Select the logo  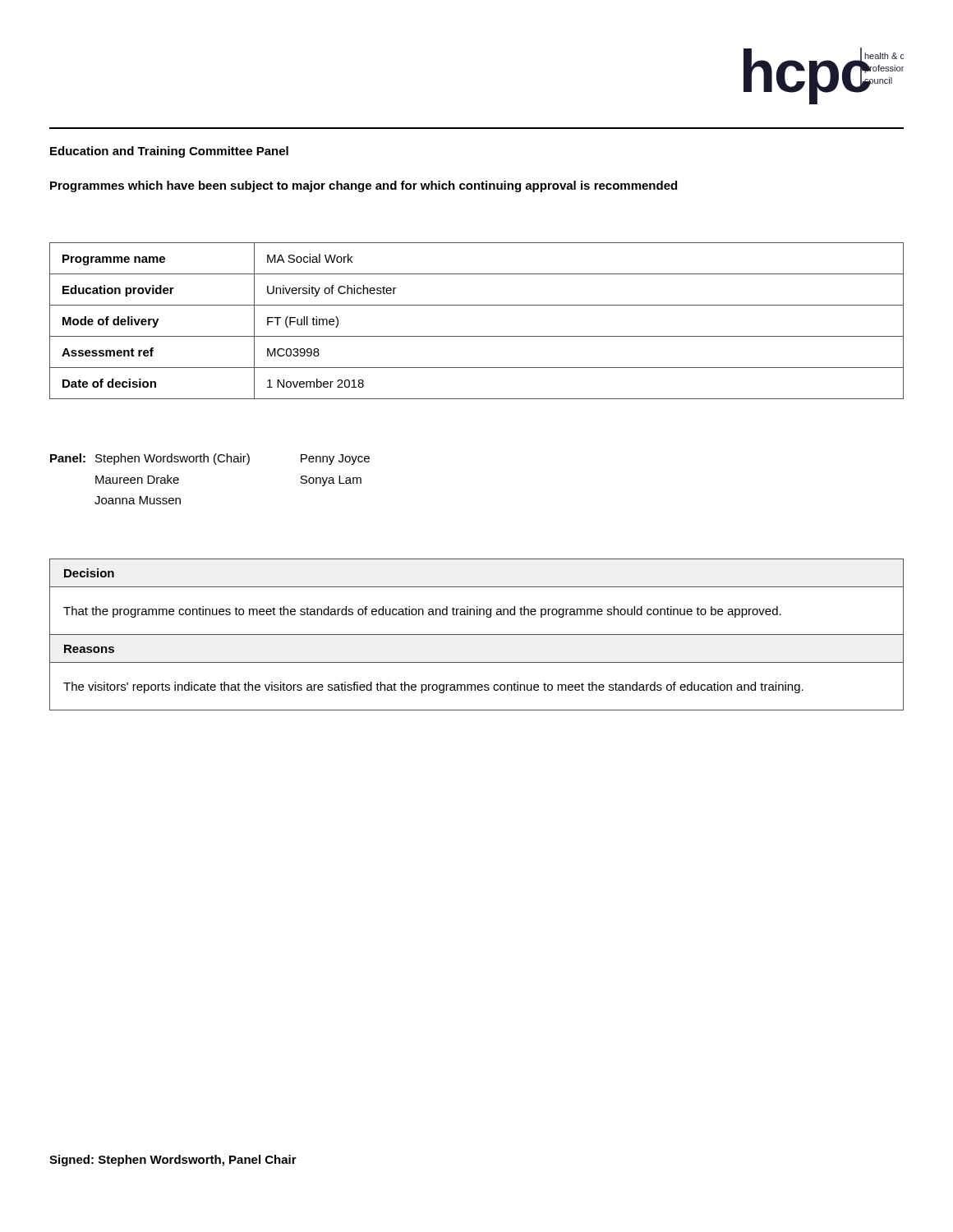(822, 75)
